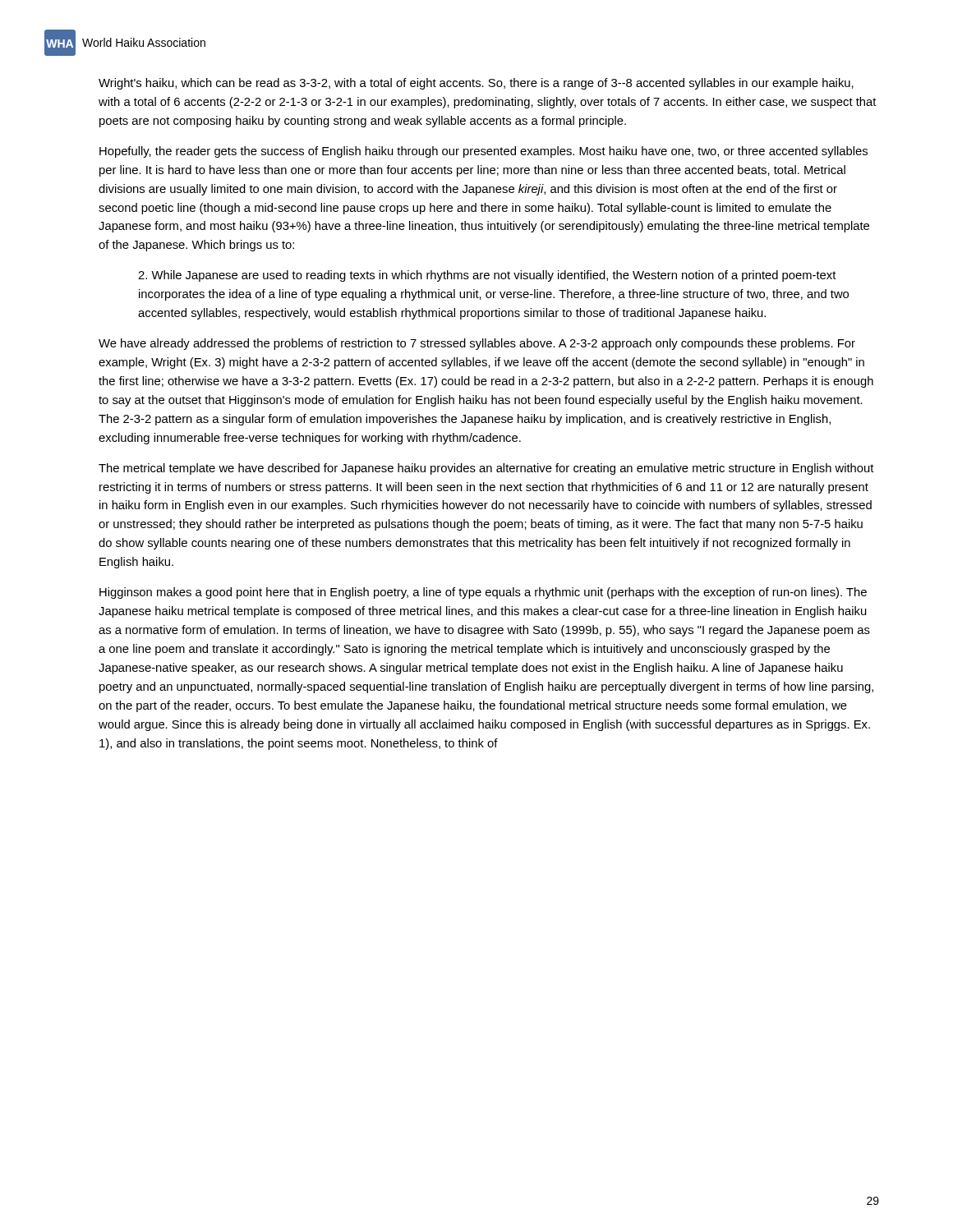Click on the block starting "Higginson makes a good point here"
Screen dimensions: 1232x953
tap(486, 668)
